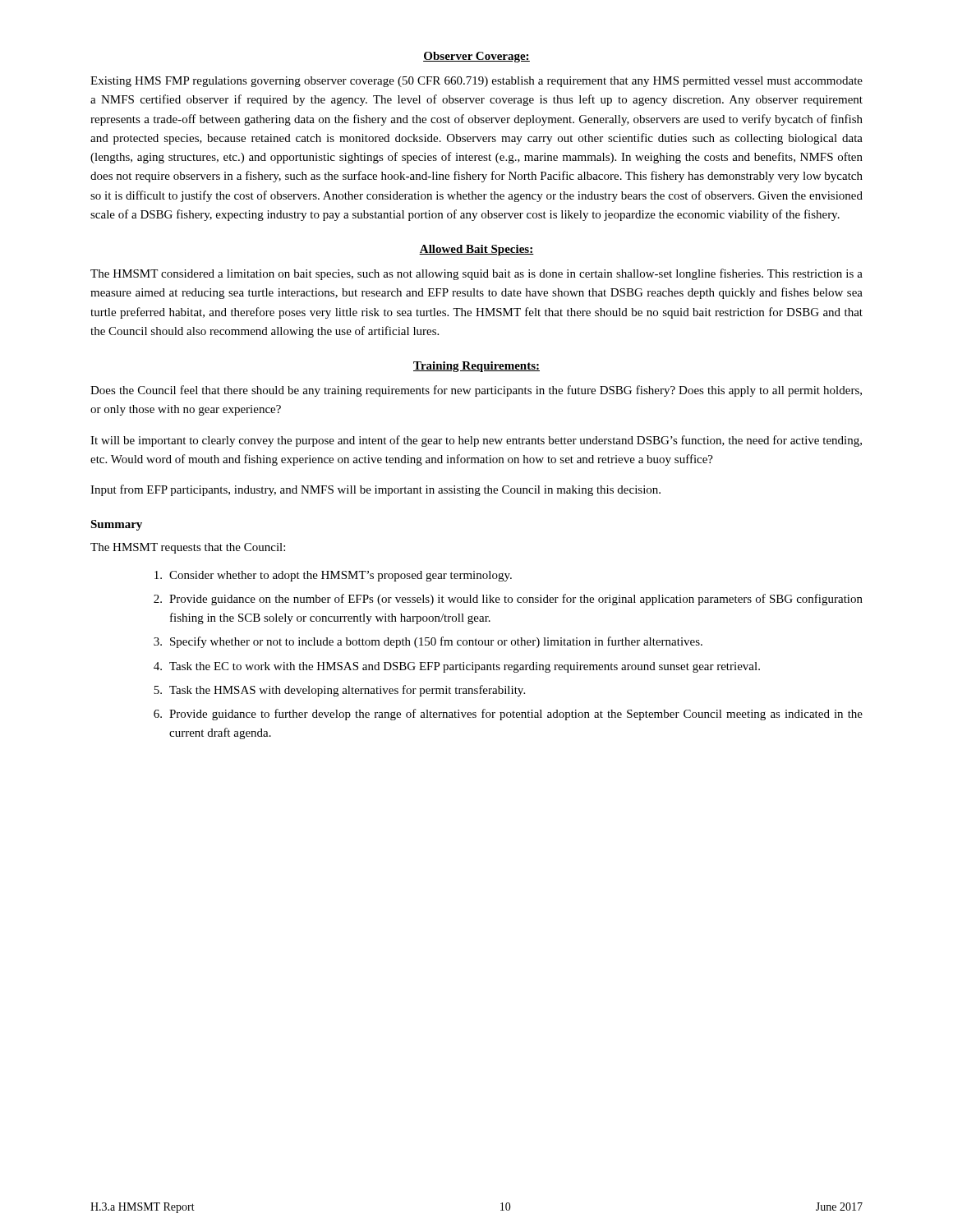Click on the region starting "Observer Coverage:"
The image size is (953, 1232).
[476, 56]
